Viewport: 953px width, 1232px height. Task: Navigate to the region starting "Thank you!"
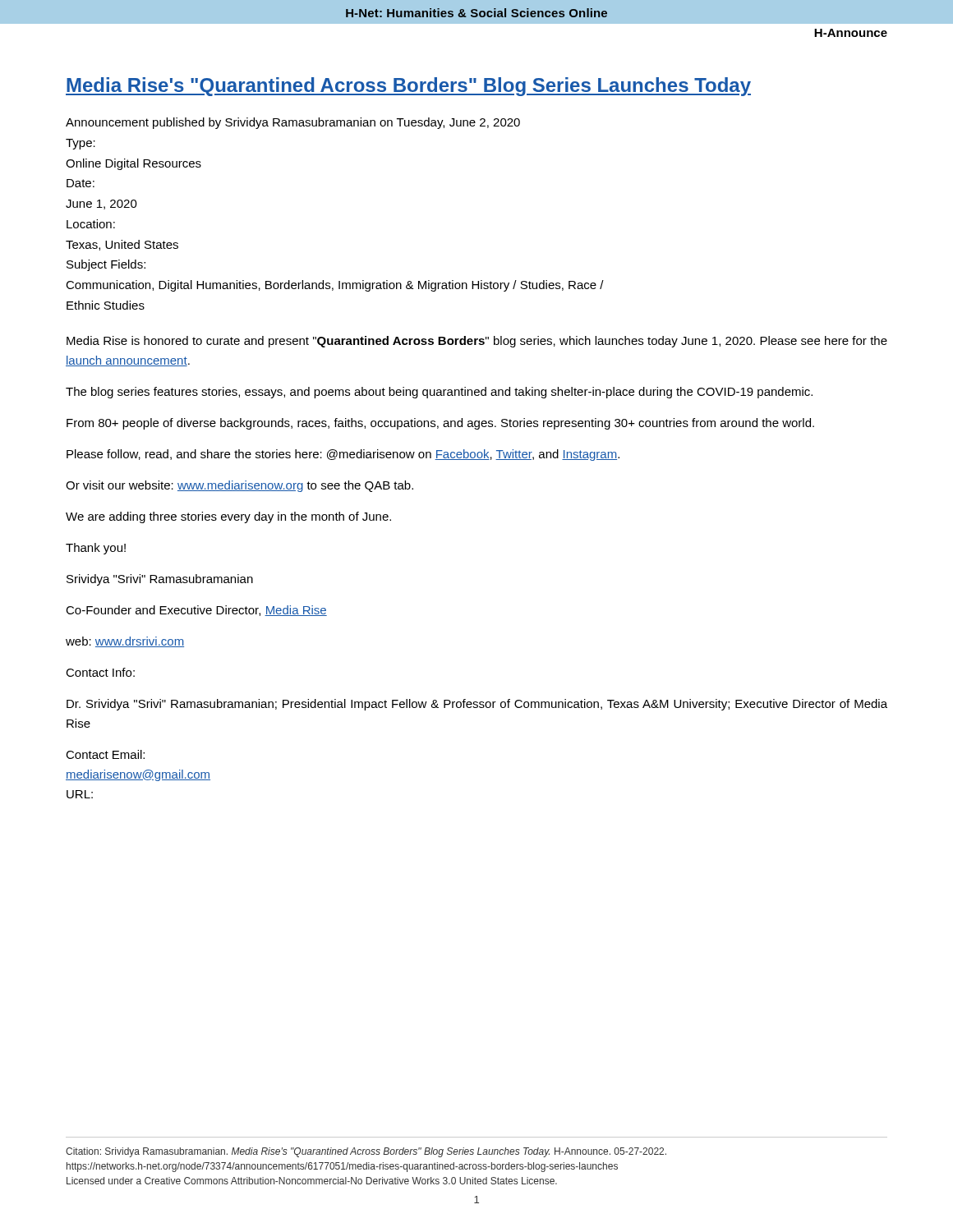pyautogui.click(x=96, y=547)
